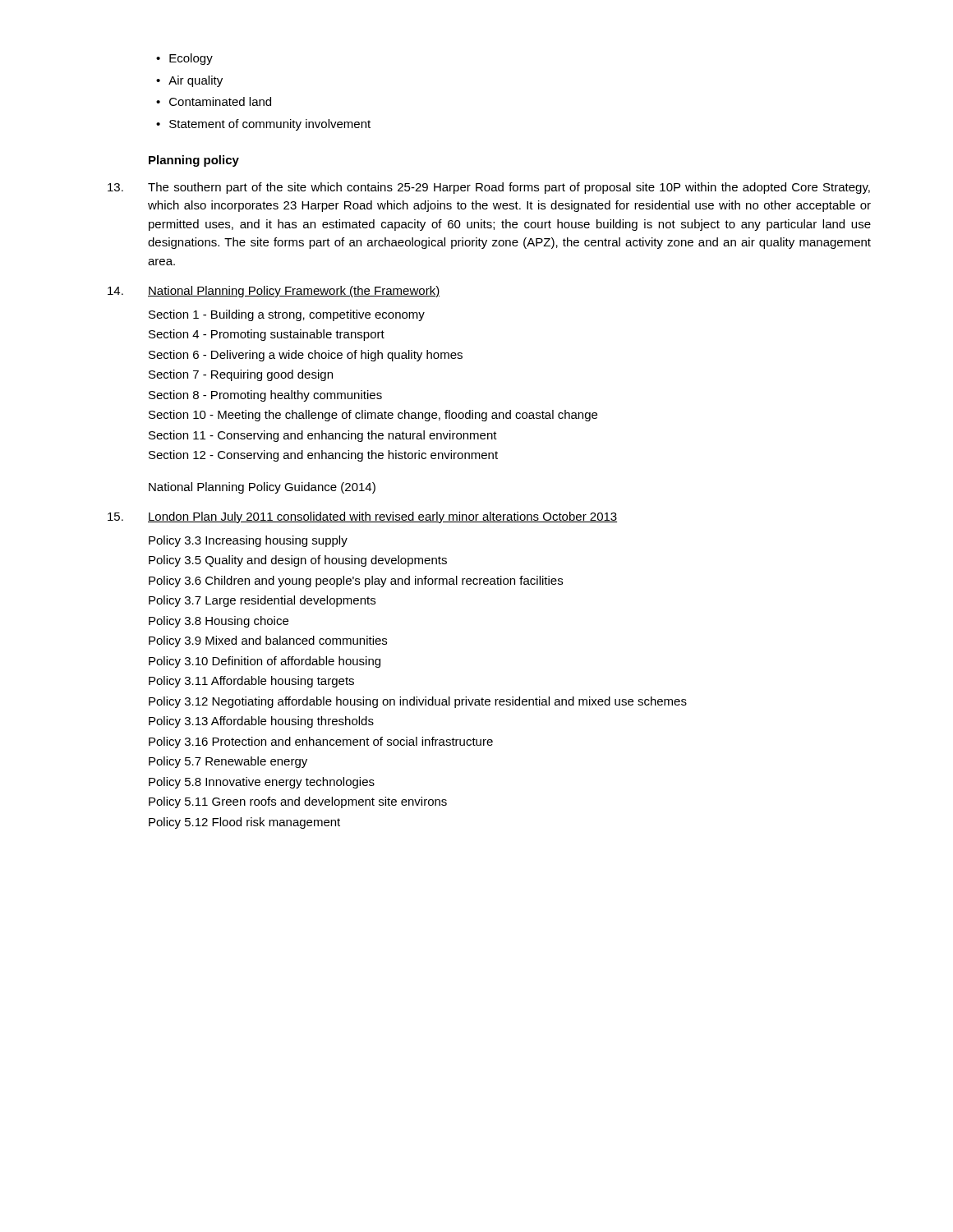Screen dimensions: 1232x953
Task: Locate the text block that says "Policy 3.3 Increasing housing supply Policy 3.5"
Action: pos(248,541)
